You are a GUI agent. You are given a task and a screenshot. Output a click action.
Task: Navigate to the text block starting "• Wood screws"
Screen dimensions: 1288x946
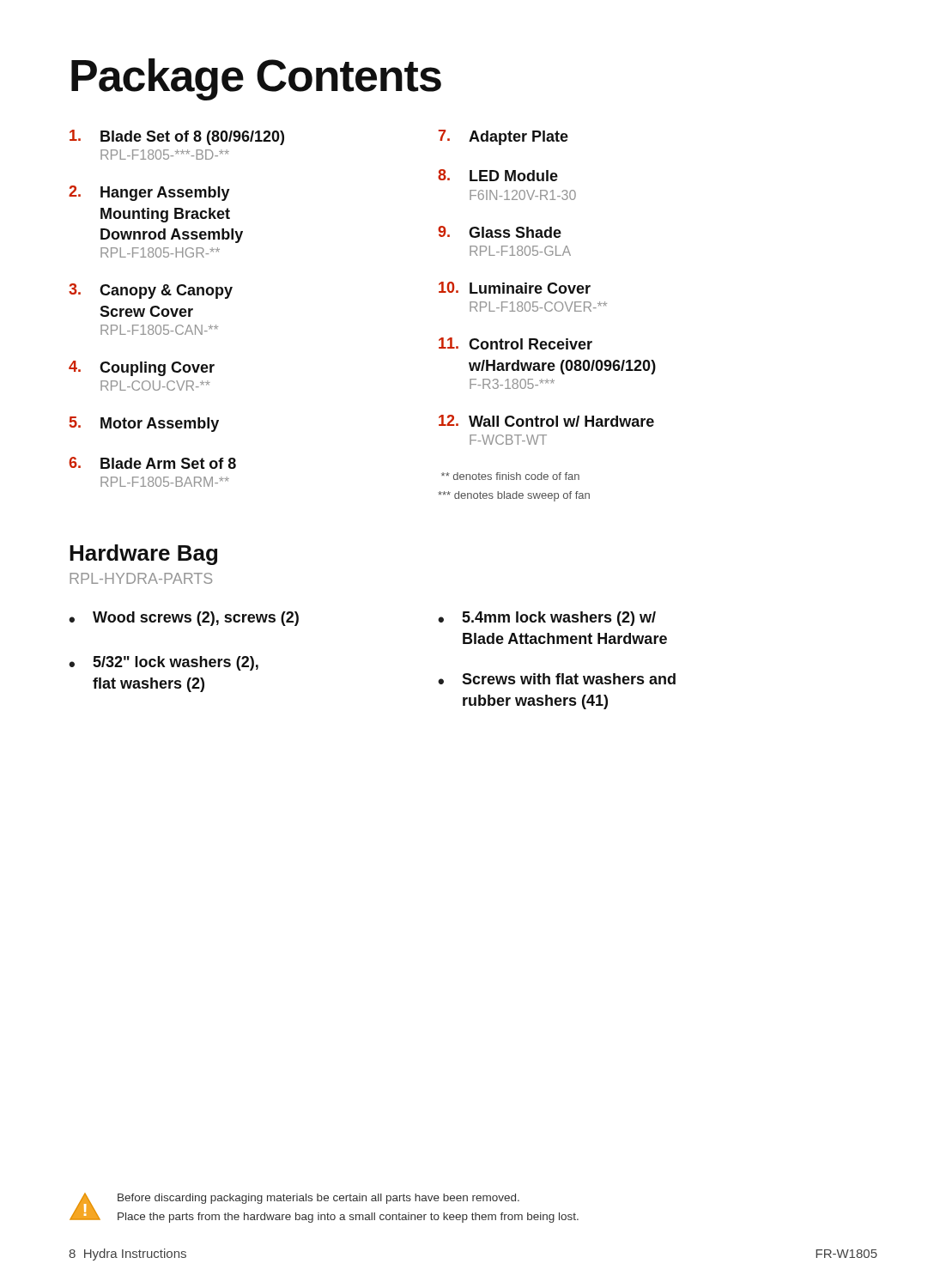coord(184,620)
